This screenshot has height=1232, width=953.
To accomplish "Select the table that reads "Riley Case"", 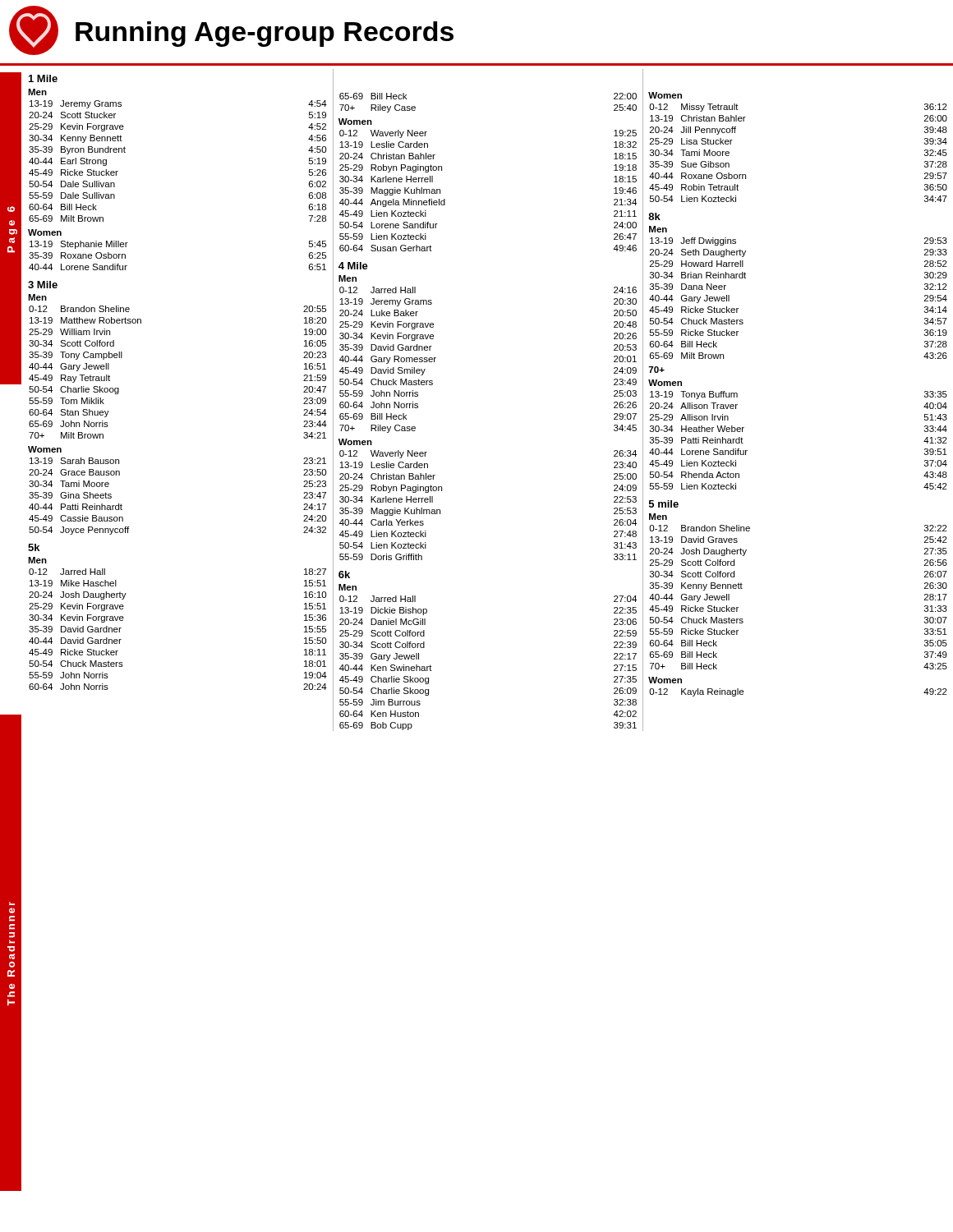I will coord(488,400).
